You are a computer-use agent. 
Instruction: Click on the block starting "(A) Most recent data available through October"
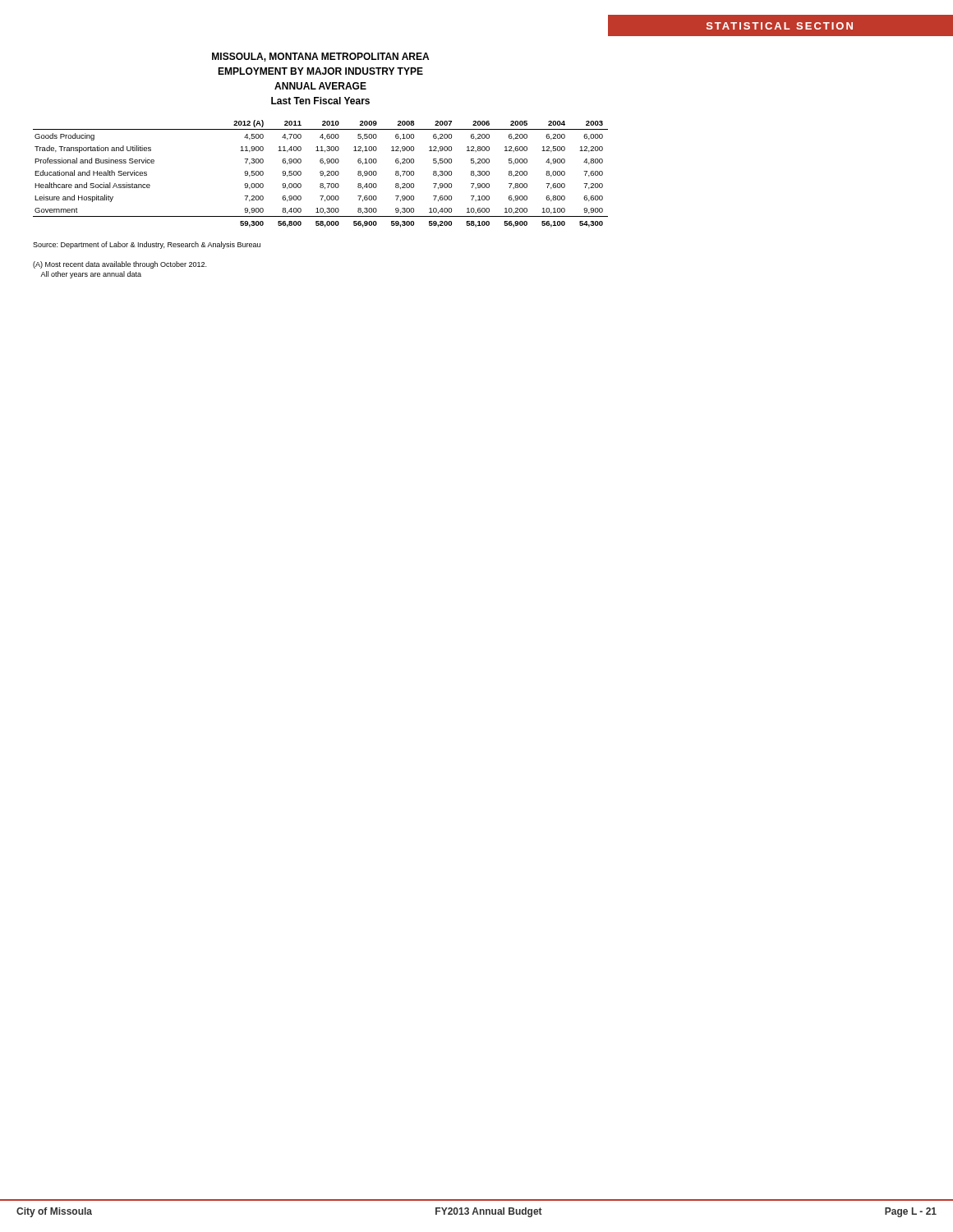coord(120,265)
